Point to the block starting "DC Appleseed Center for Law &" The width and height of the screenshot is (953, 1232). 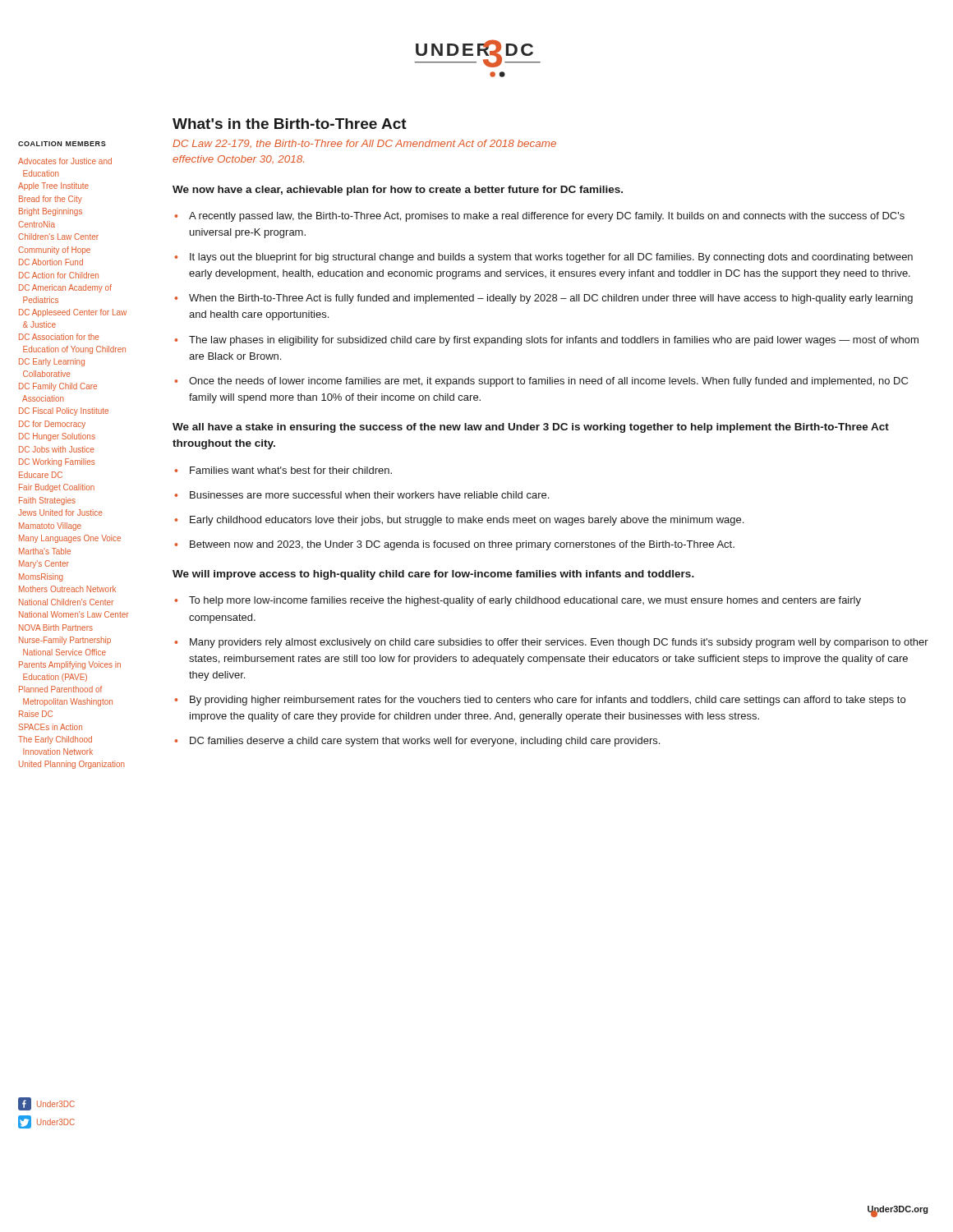(72, 318)
